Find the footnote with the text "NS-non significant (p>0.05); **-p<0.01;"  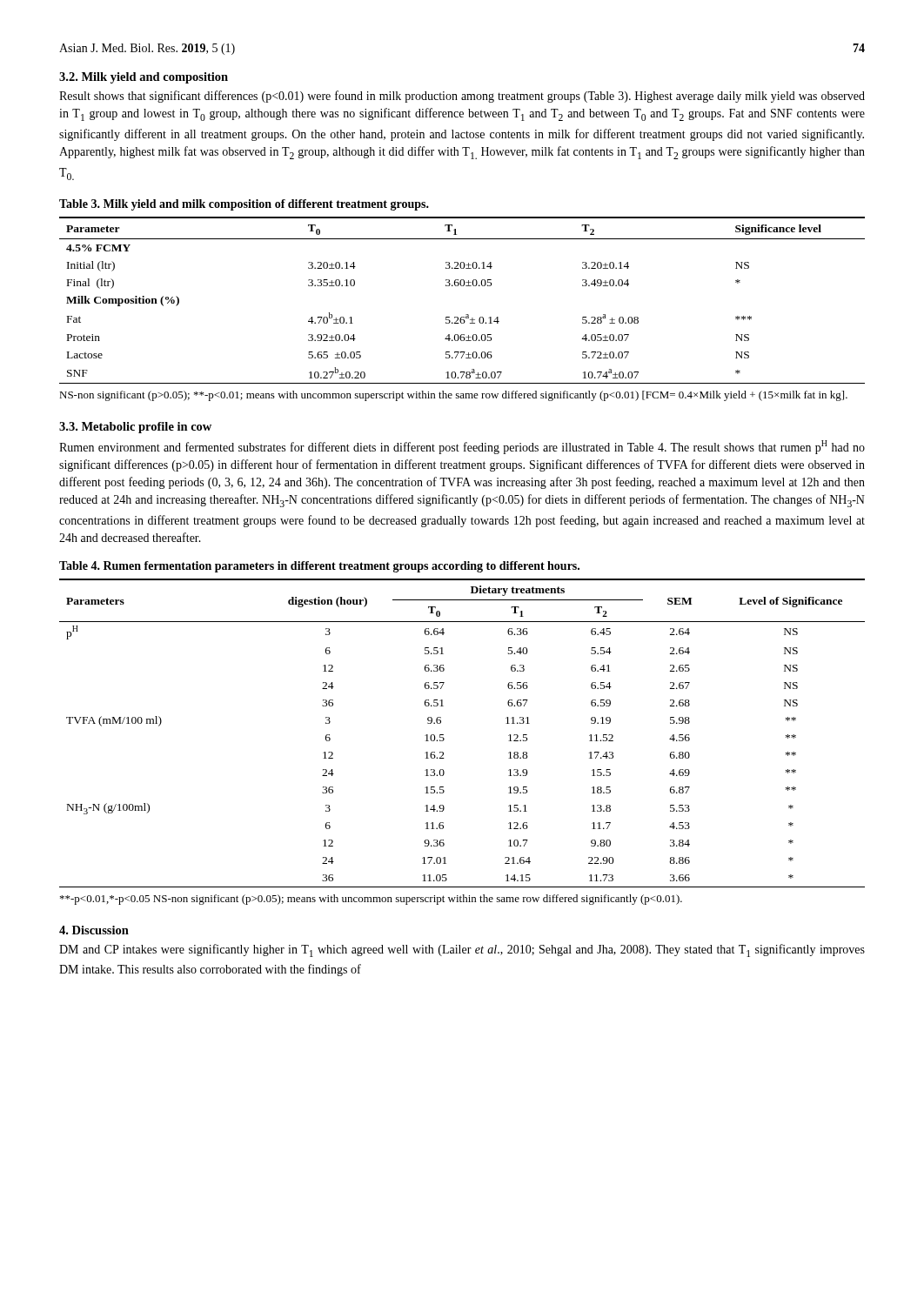(x=453, y=395)
